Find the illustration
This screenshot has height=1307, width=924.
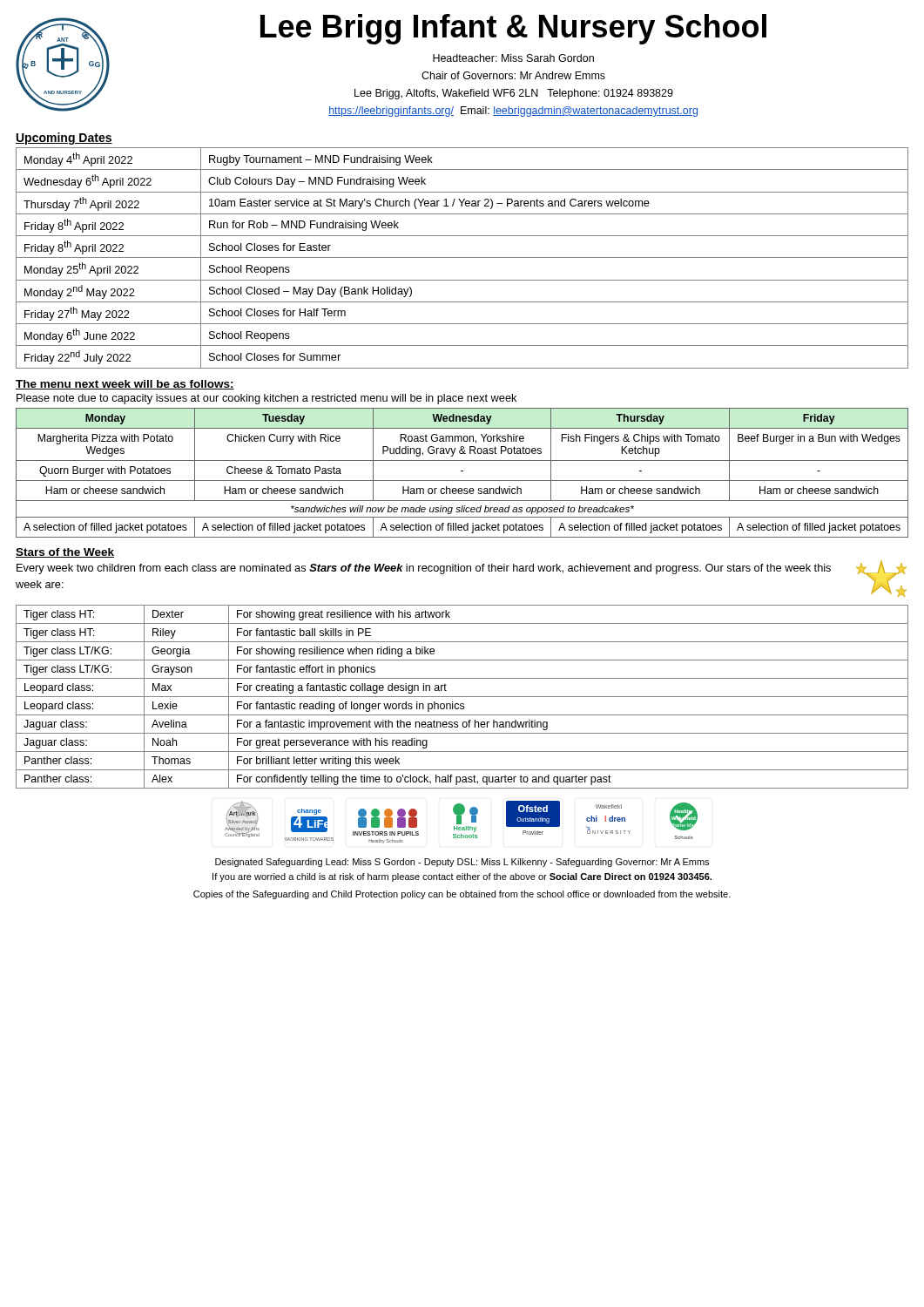click(x=881, y=580)
